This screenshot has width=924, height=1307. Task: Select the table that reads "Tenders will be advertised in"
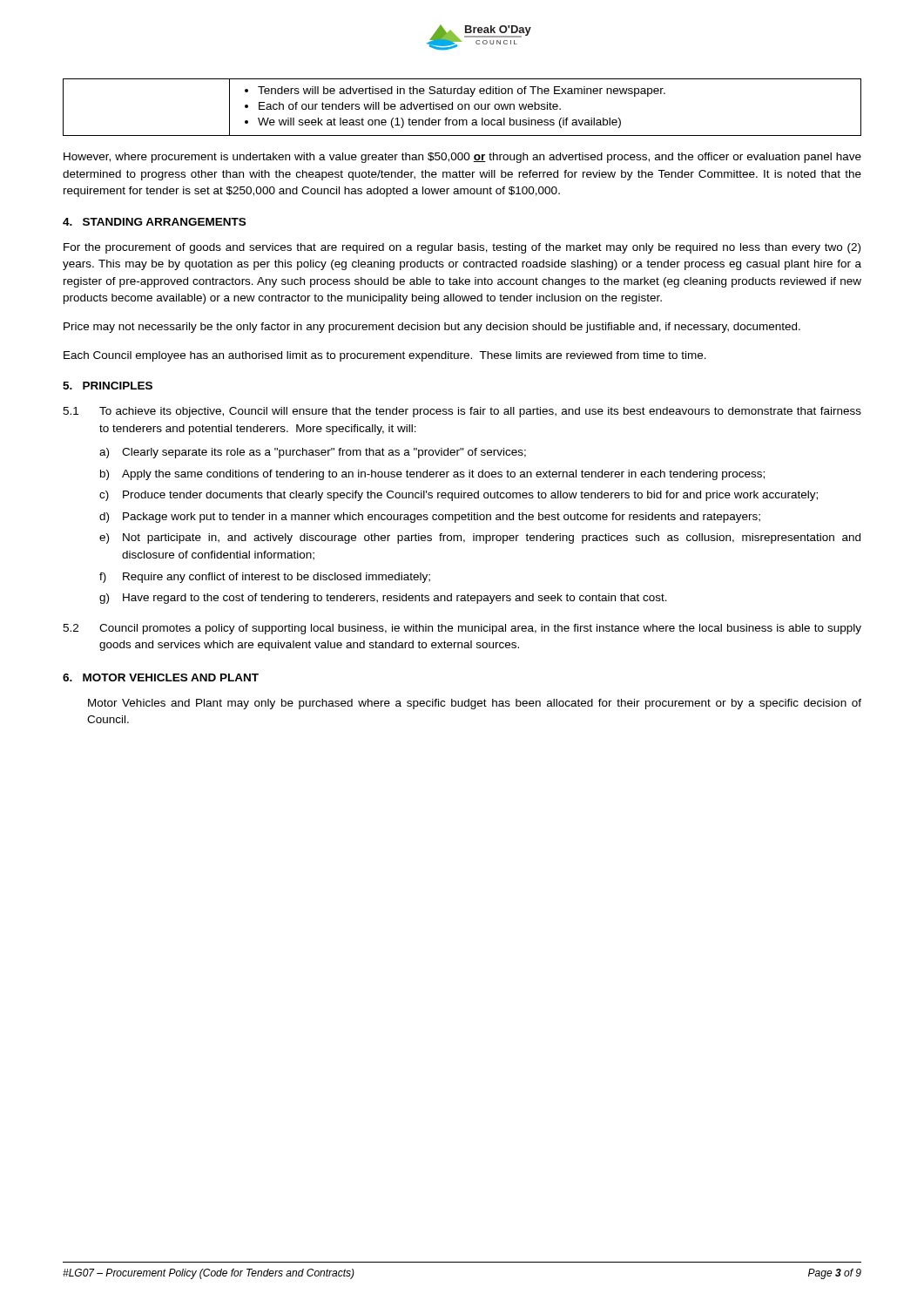coord(462,107)
